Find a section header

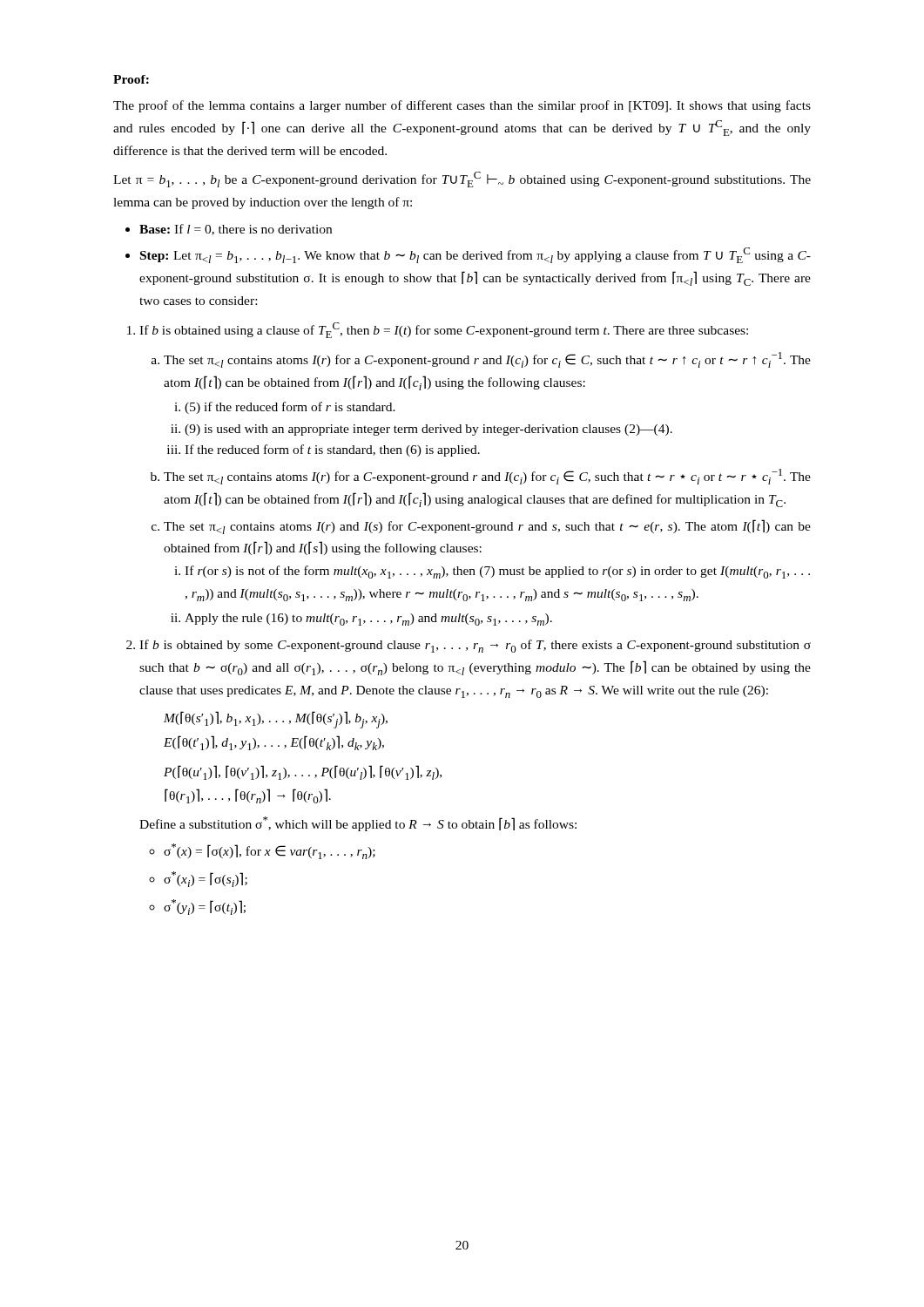point(131,79)
